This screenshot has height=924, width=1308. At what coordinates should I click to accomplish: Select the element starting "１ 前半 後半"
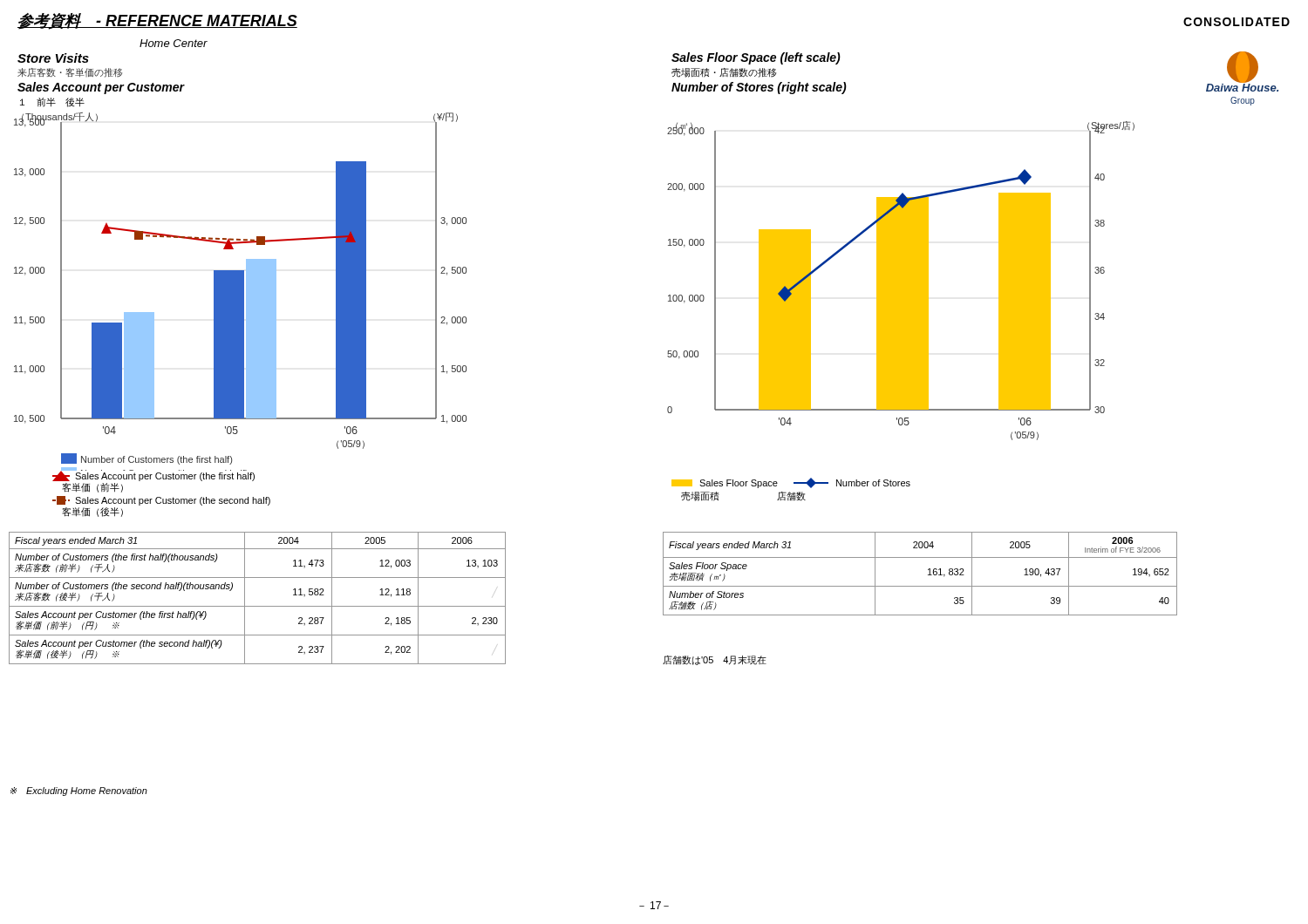[x=51, y=102]
